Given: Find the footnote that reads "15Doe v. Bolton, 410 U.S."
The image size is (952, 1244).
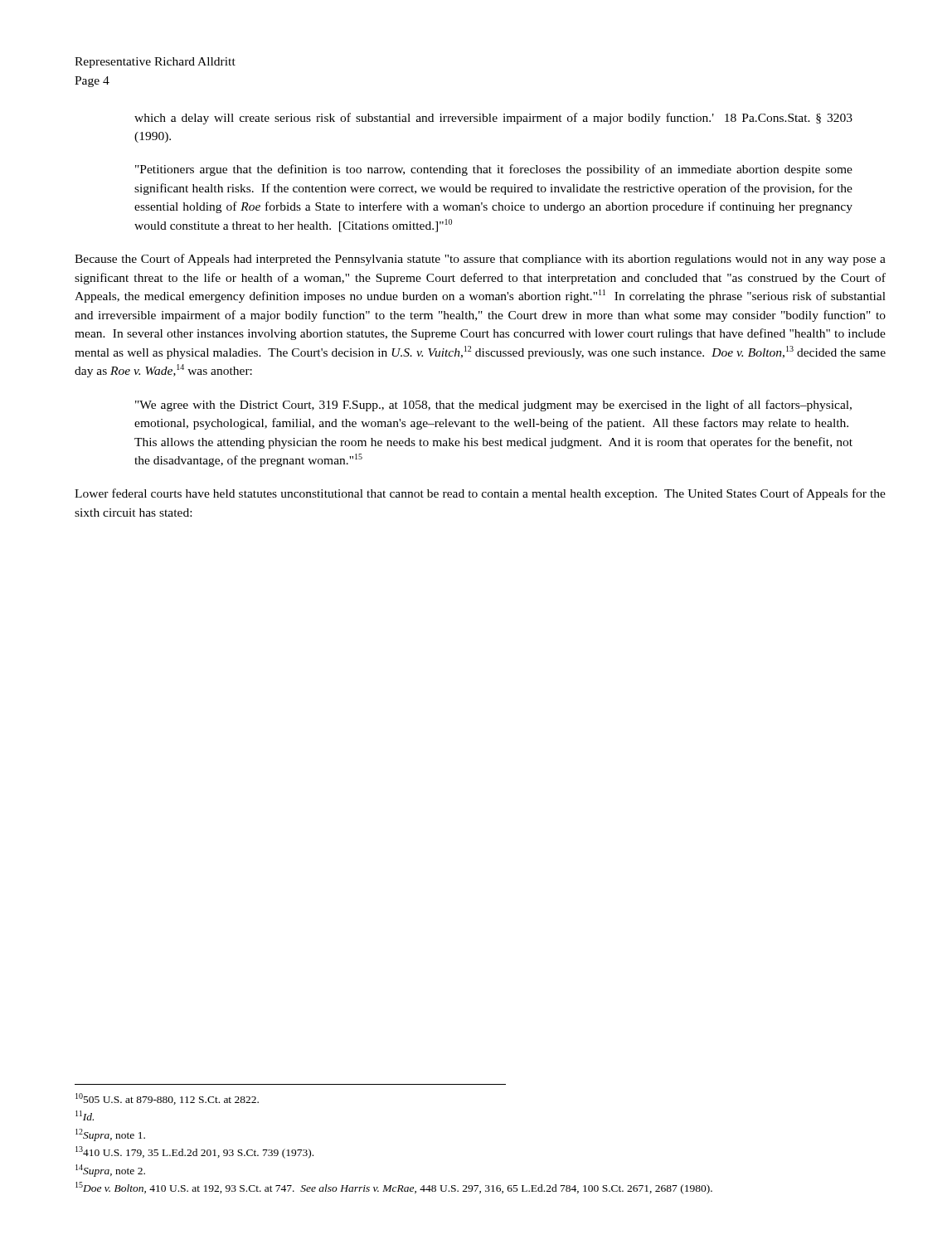Looking at the screenshot, I should [x=394, y=1188].
